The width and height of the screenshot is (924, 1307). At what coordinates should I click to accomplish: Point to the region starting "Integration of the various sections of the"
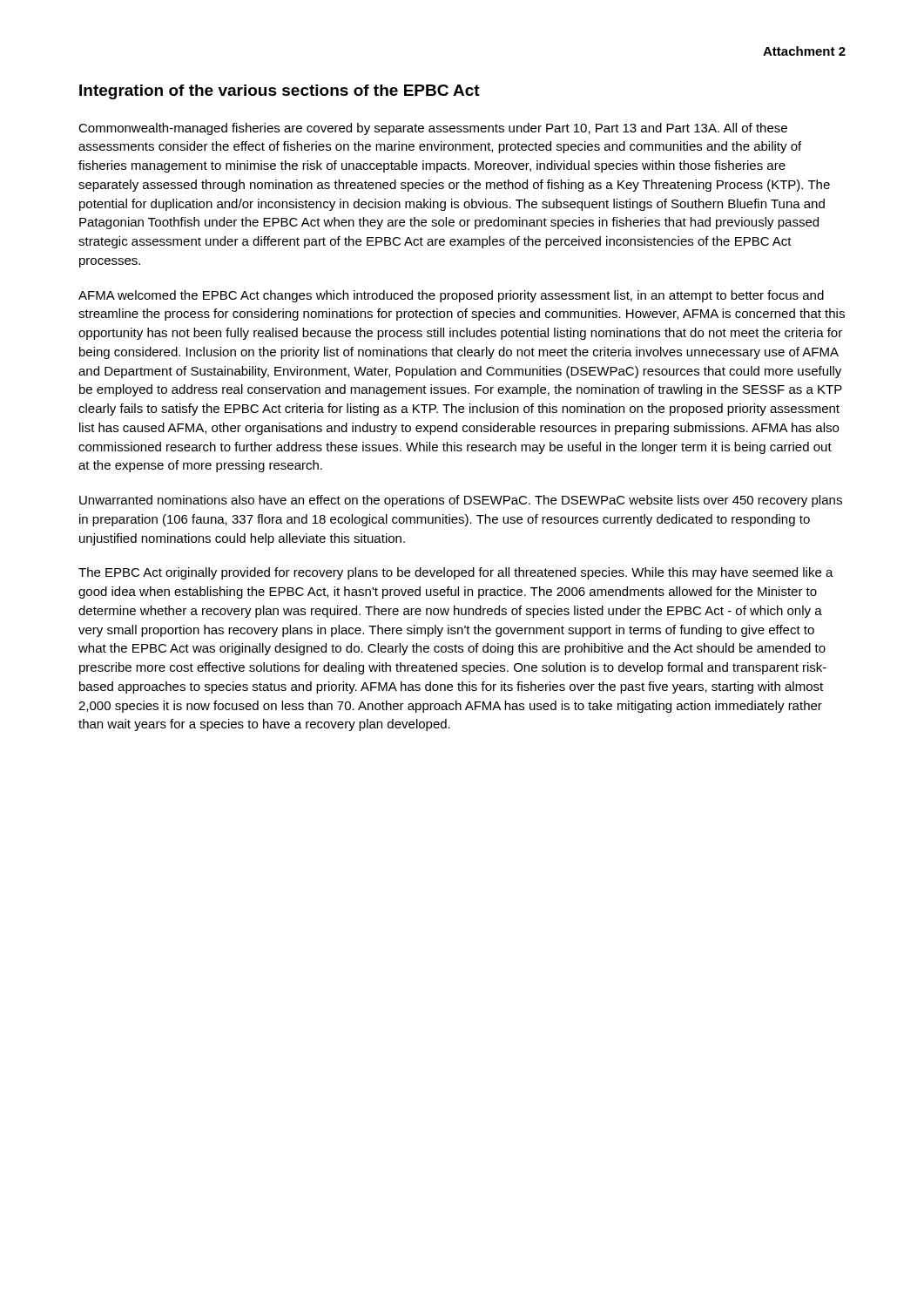click(x=279, y=90)
